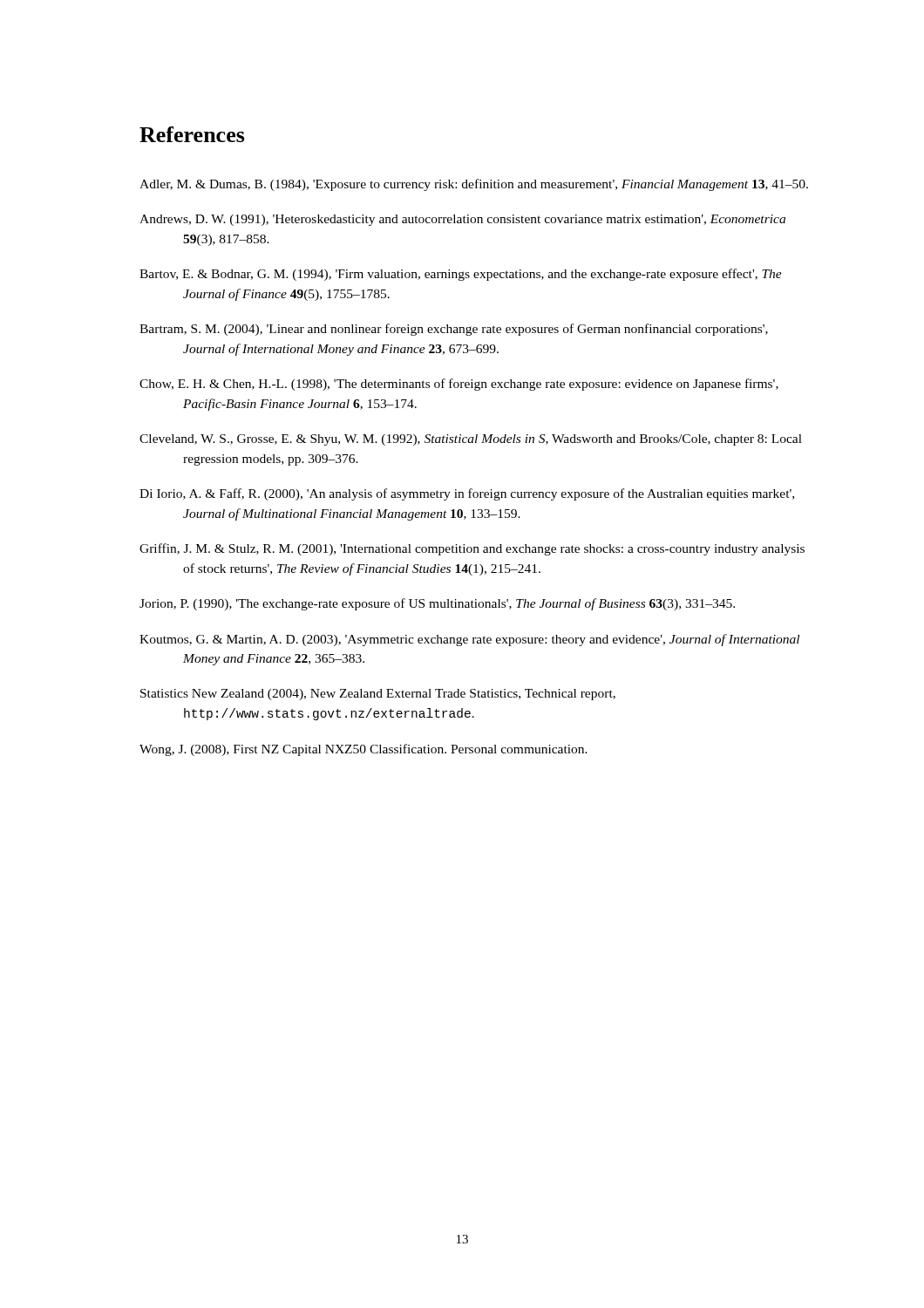The image size is (924, 1308).
Task: Select the list item with the text "Statistics New Zealand (2004), New"
Action: click(378, 703)
